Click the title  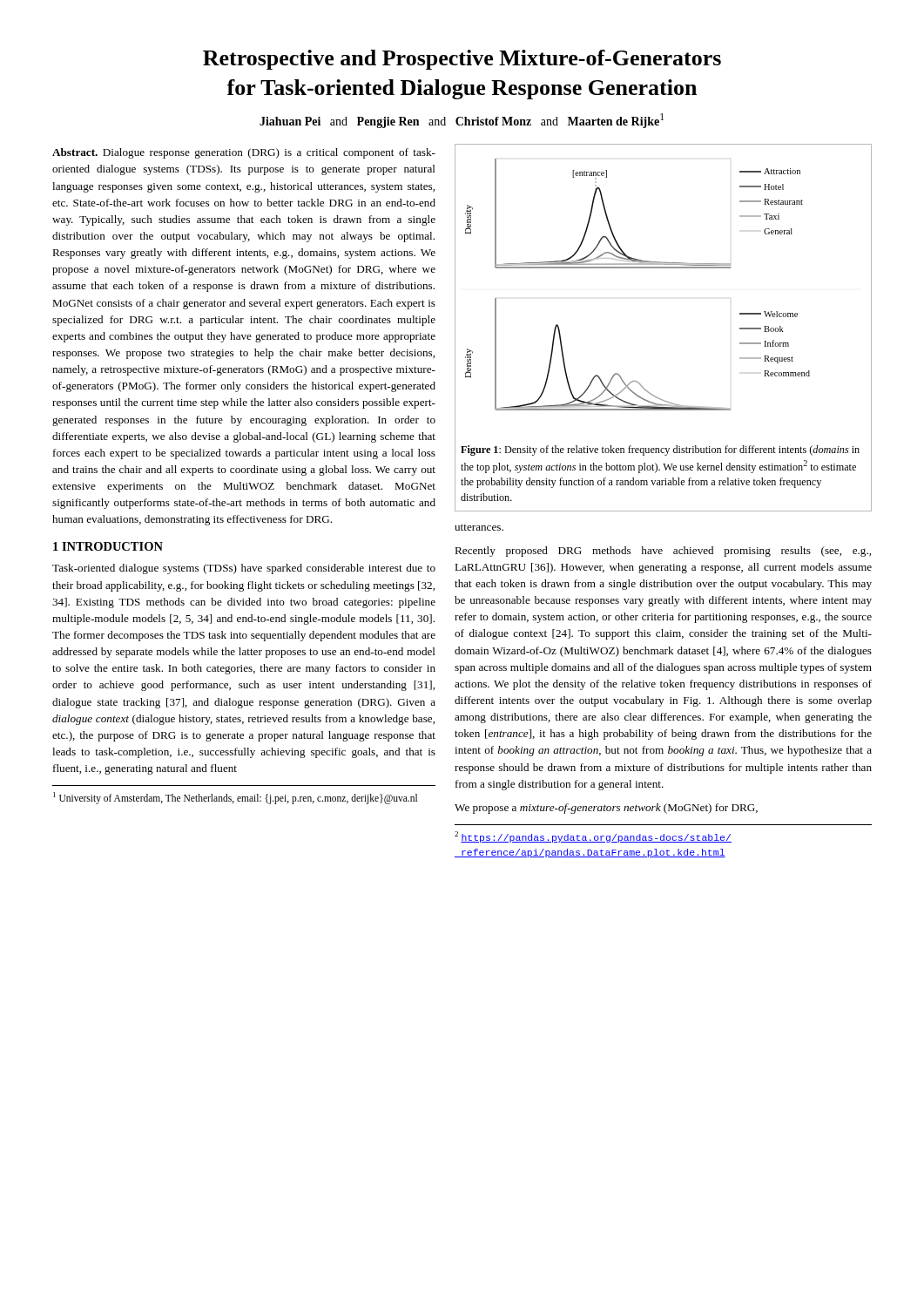click(x=462, y=73)
